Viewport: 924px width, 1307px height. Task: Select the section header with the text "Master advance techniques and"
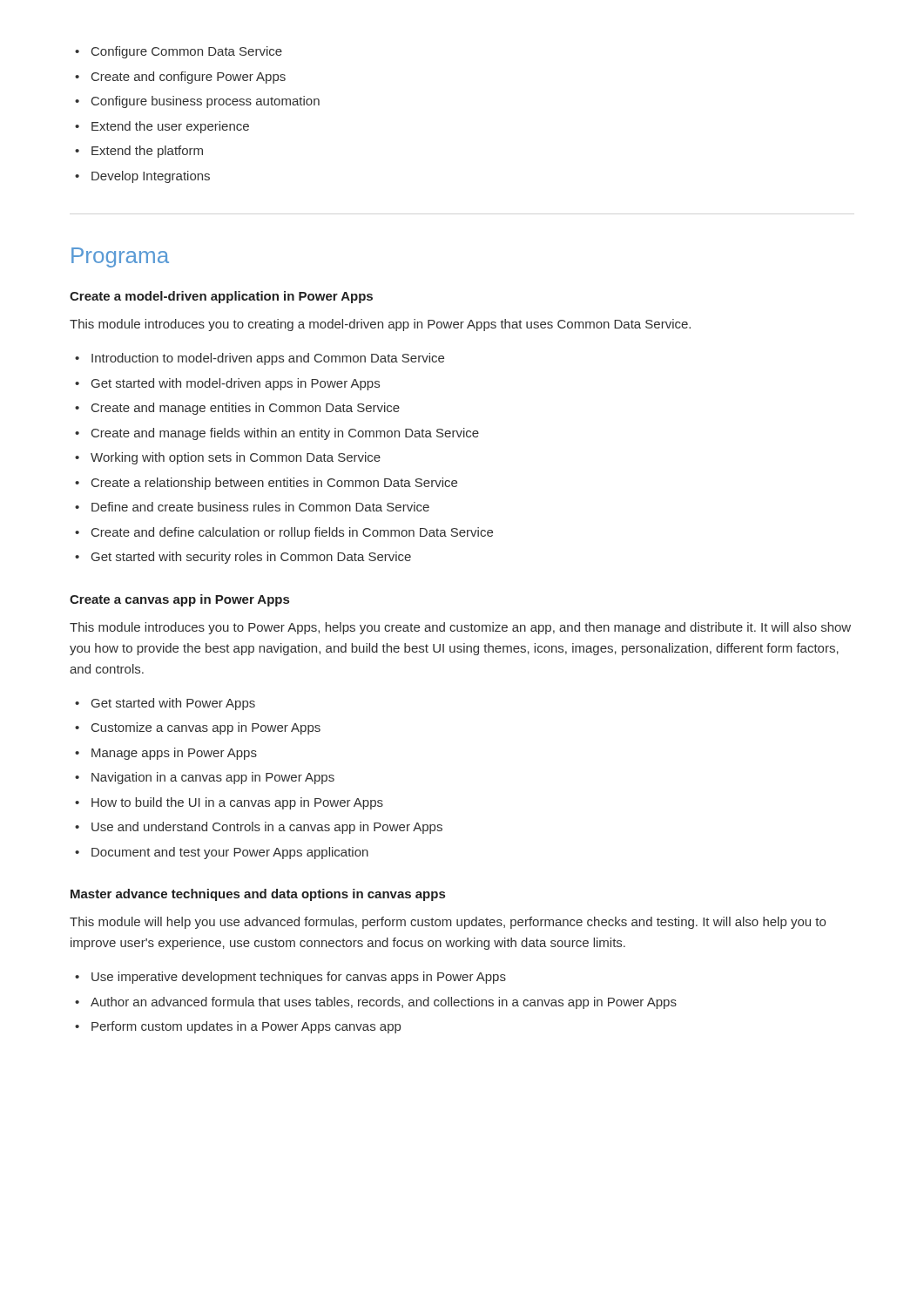[258, 894]
